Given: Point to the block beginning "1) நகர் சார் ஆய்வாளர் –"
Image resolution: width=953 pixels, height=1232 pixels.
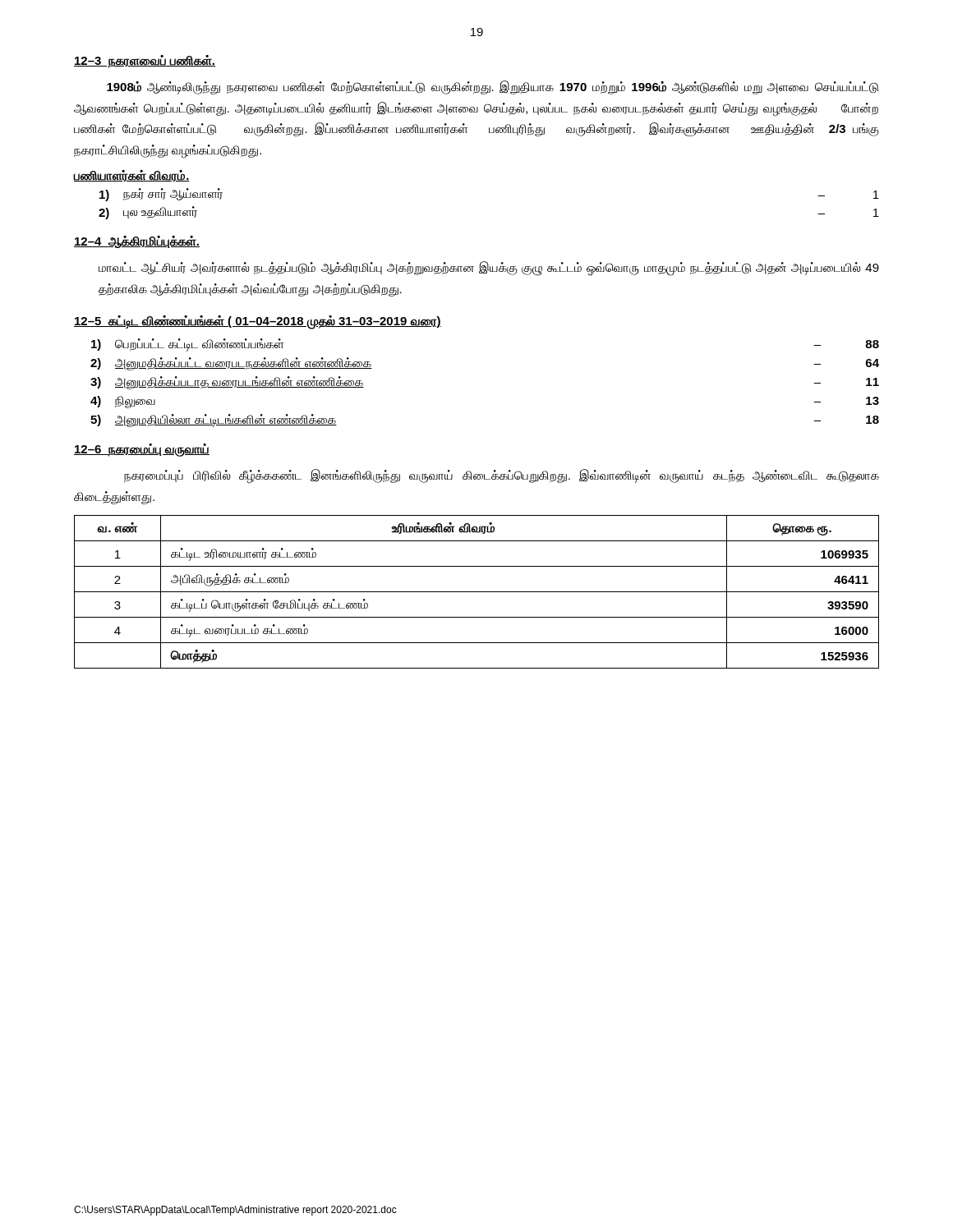Looking at the screenshot, I should [x=180, y=194].
